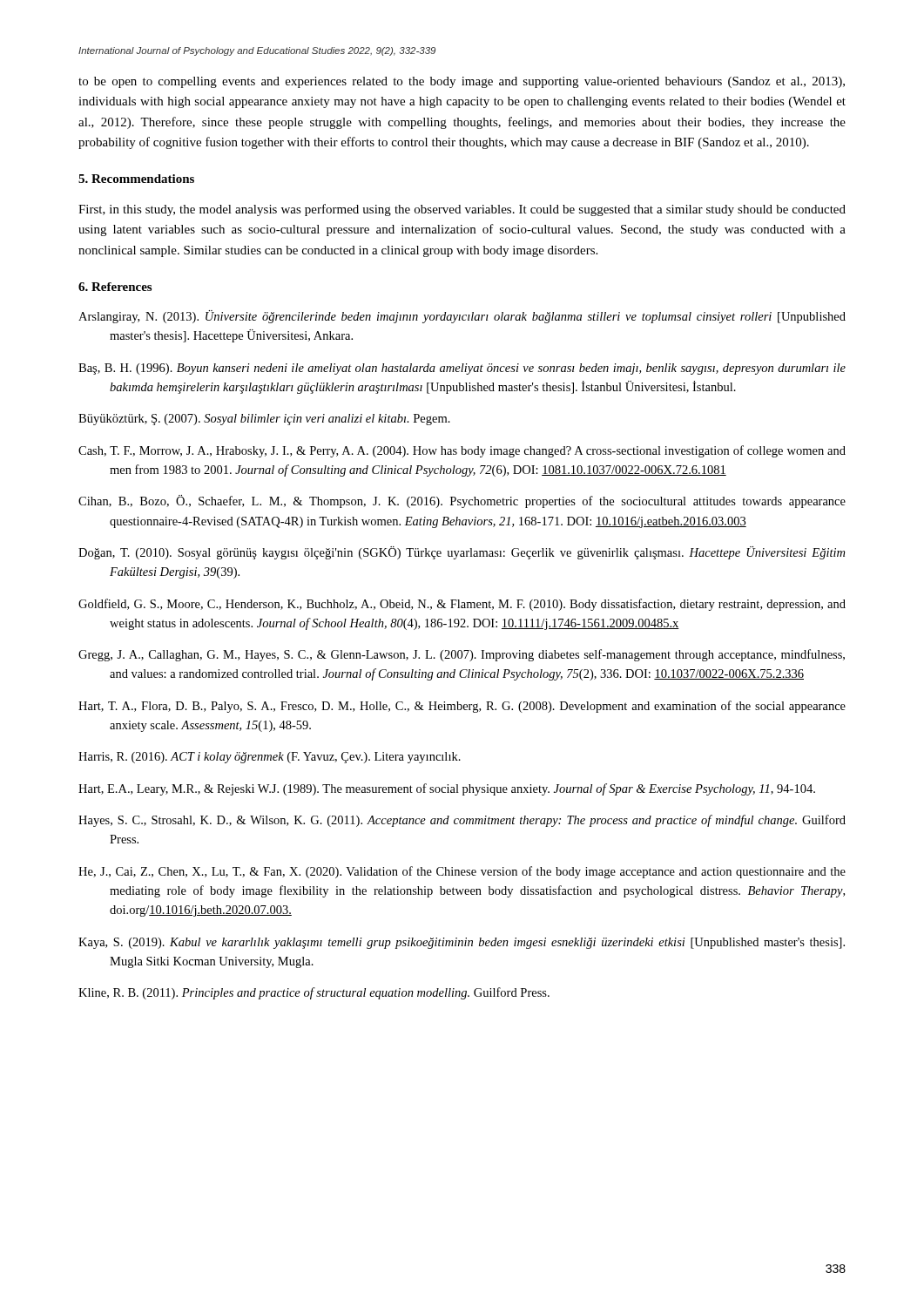Where is the passage that starts "Baş, B. H. (1996). Boyun kanseri"?
The image size is (924, 1307).
(462, 377)
